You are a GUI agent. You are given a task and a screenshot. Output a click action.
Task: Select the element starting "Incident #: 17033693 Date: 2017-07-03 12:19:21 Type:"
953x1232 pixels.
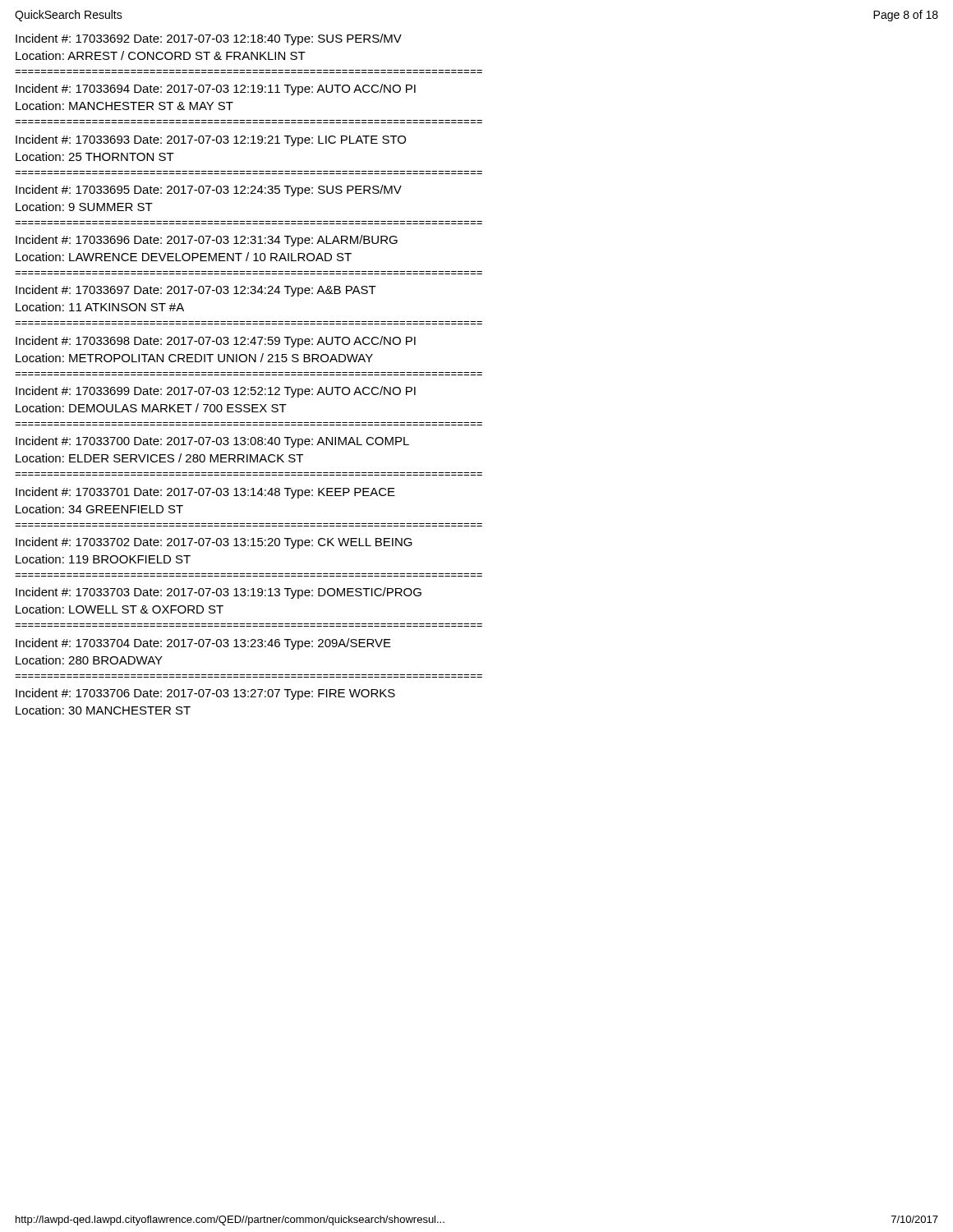point(211,140)
